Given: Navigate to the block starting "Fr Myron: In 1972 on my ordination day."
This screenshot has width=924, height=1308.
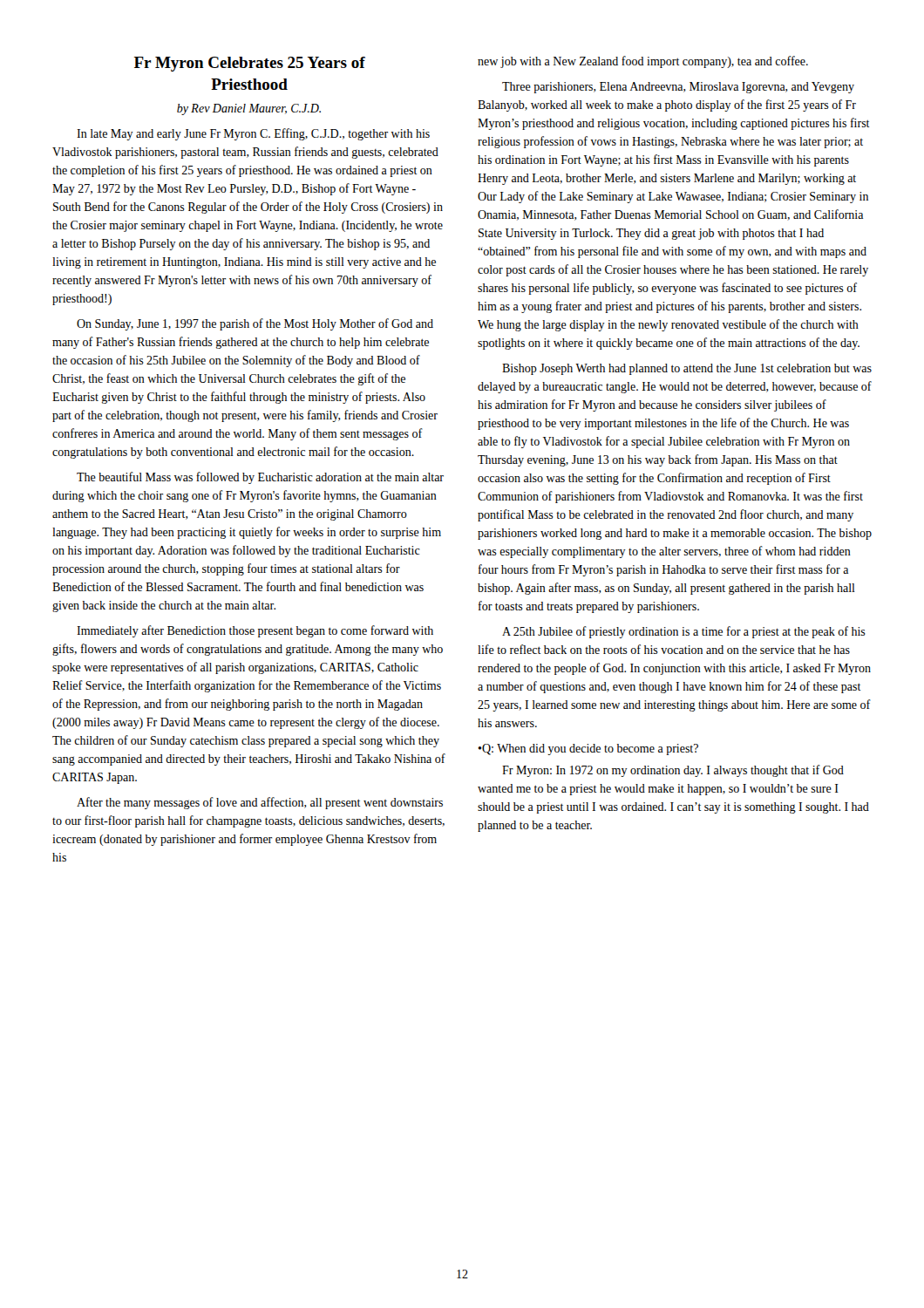Looking at the screenshot, I should pyautogui.click(x=675, y=798).
